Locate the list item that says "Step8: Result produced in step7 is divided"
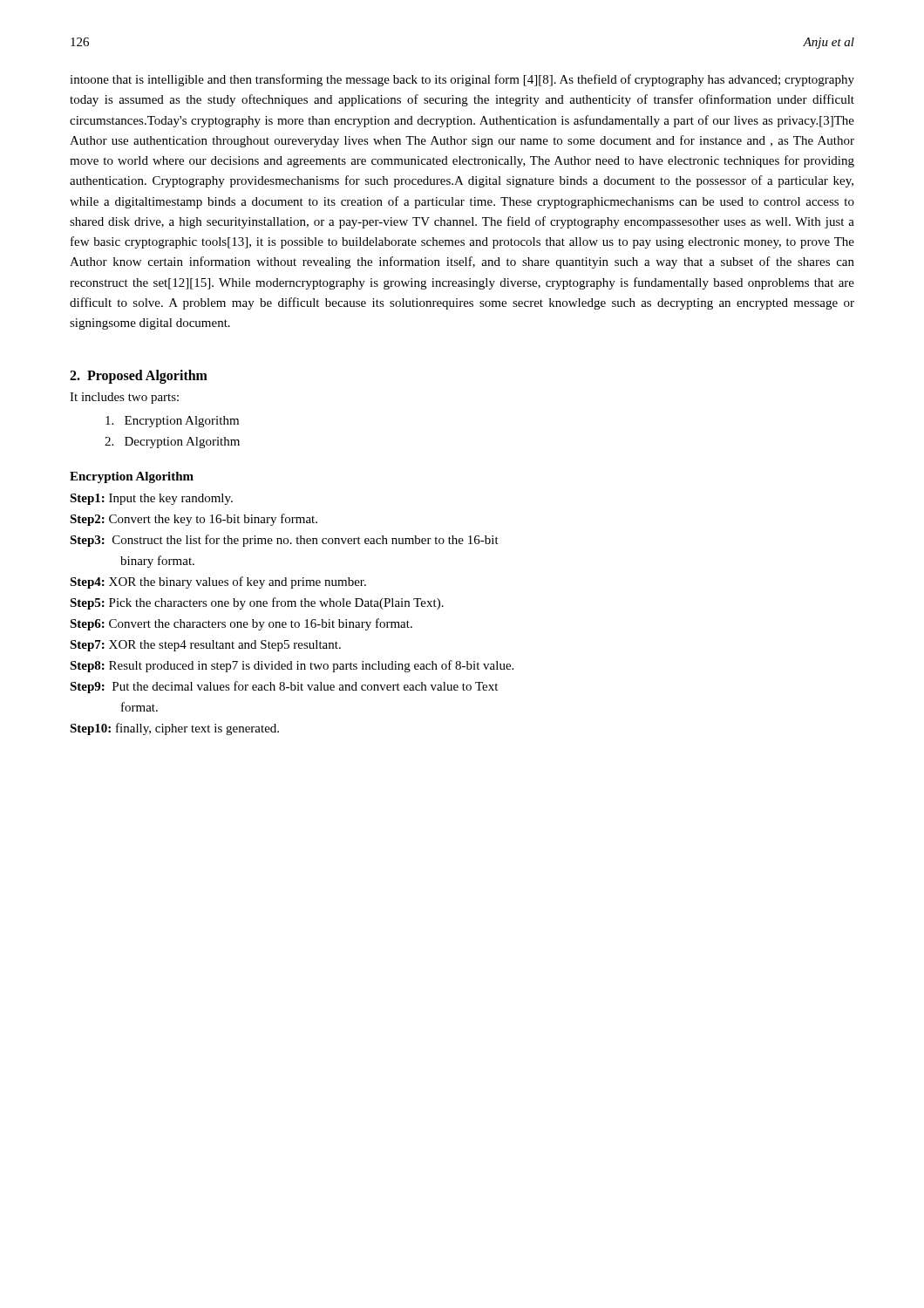 [x=292, y=665]
